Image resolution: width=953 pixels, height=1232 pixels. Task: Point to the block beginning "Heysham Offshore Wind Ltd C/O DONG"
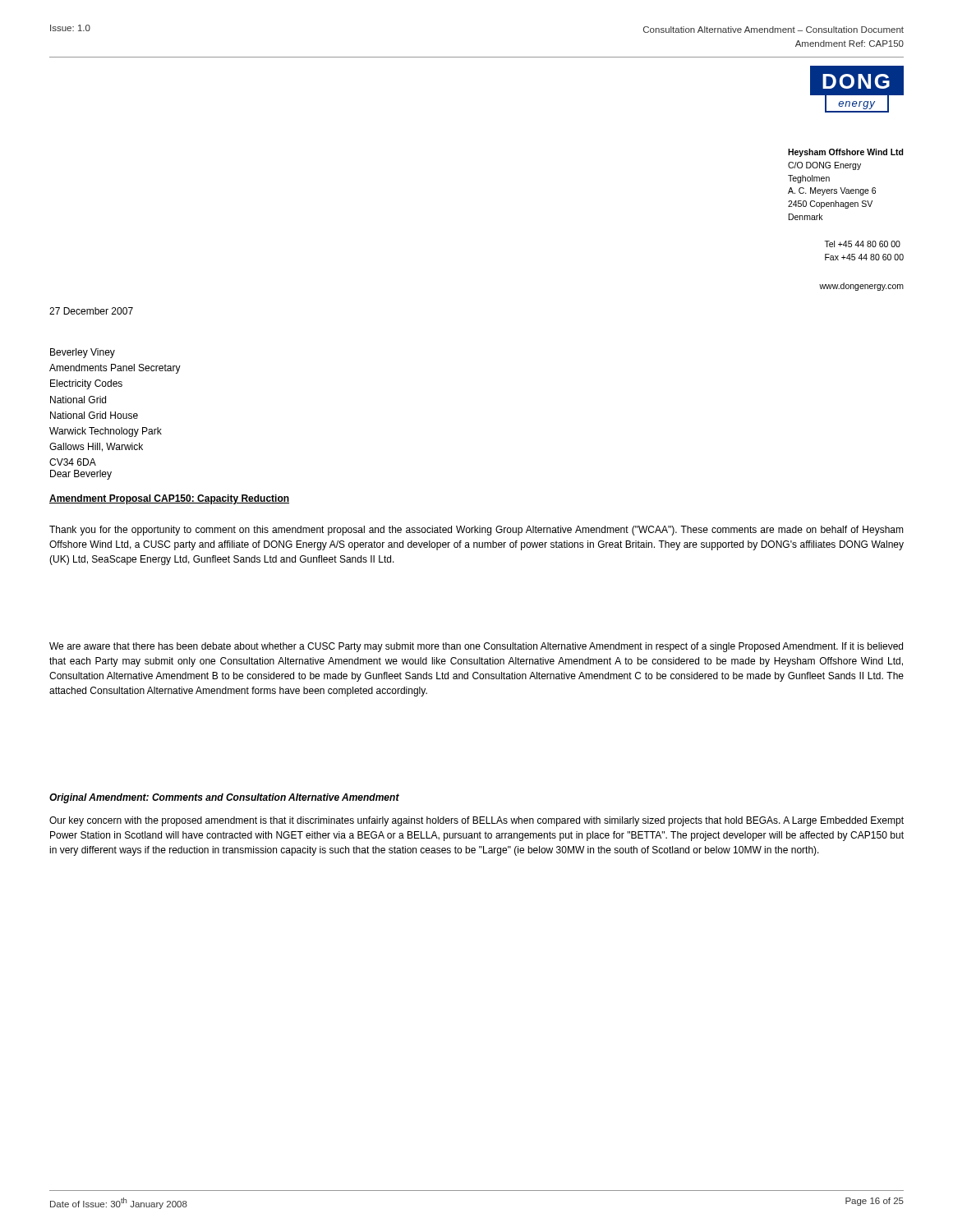click(x=846, y=184)
